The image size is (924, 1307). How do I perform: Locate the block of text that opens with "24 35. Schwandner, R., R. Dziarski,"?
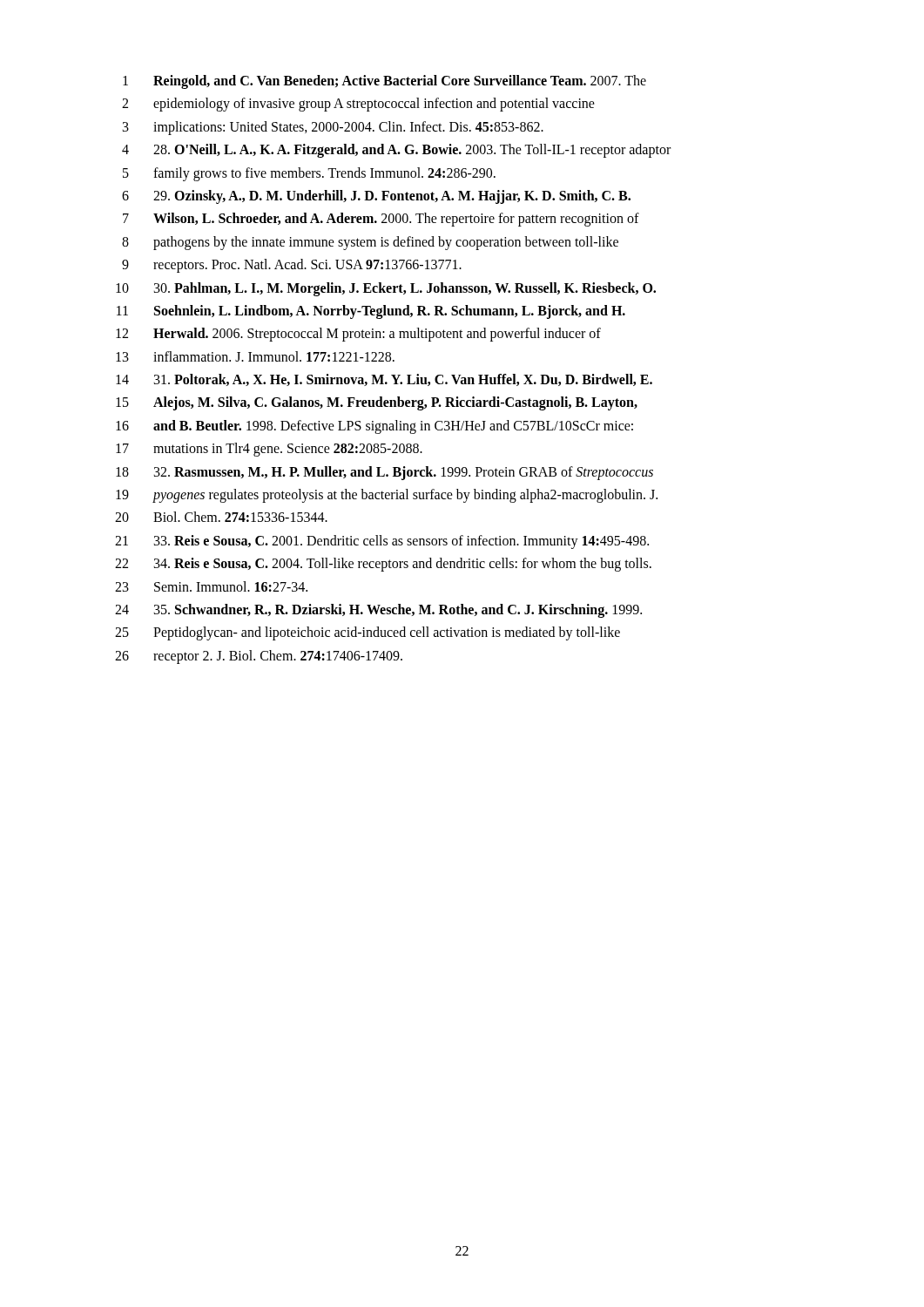point(462,610)
